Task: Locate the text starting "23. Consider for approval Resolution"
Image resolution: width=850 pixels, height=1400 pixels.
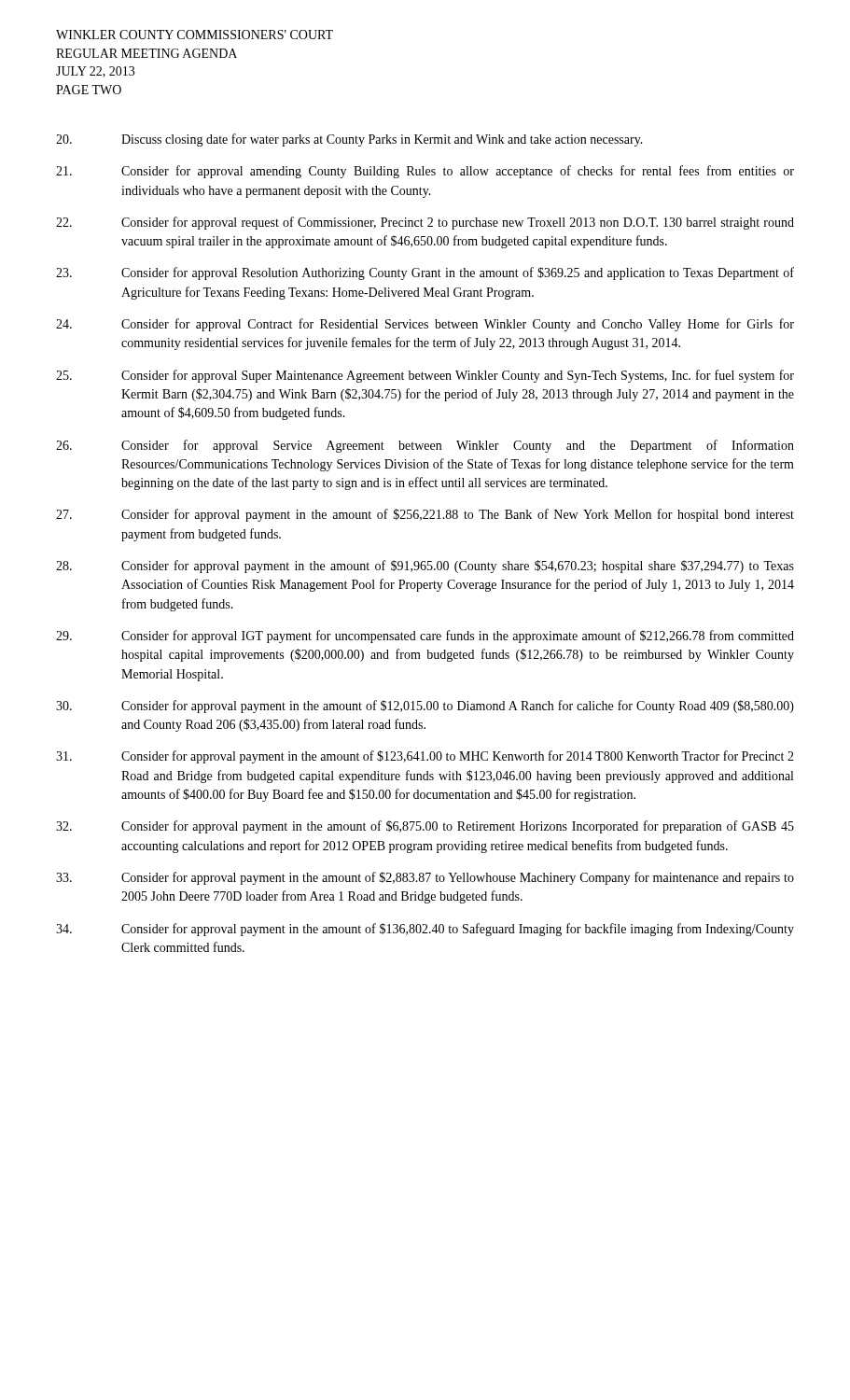Action: click(425, 284)
